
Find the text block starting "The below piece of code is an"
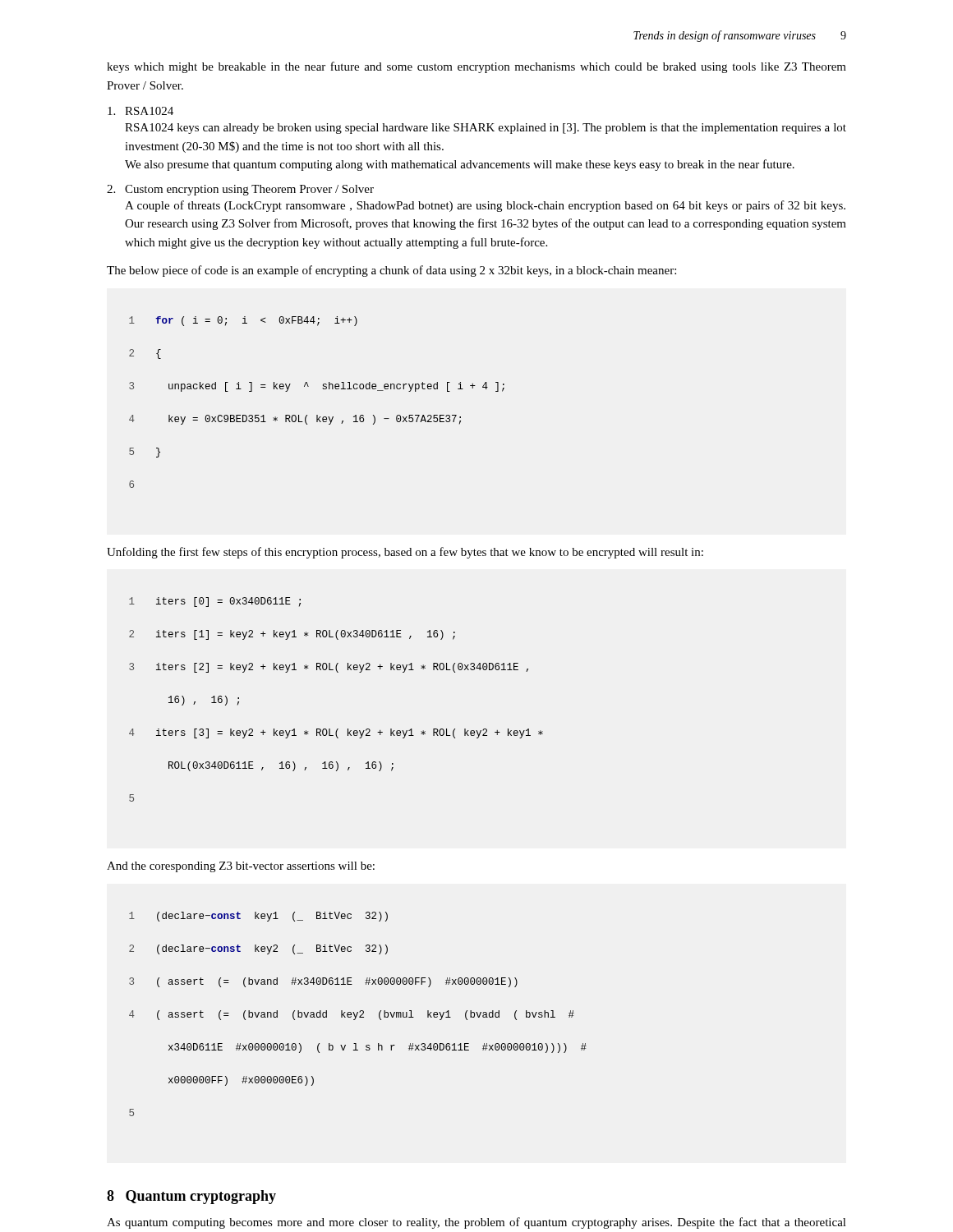pyautogui.click(x=392, y=270)
